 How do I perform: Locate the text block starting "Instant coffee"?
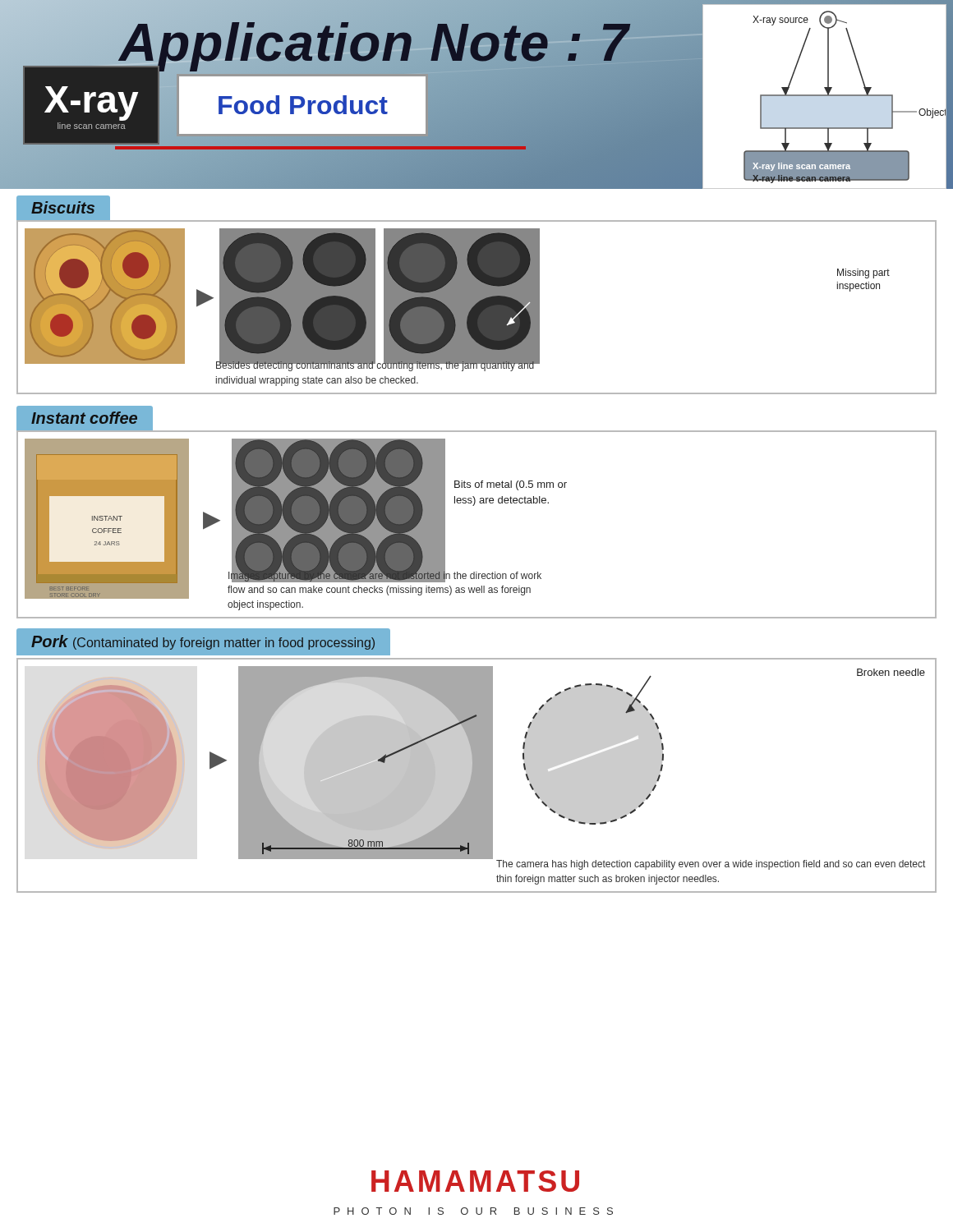pyautogui.click(x=84, y=418)
